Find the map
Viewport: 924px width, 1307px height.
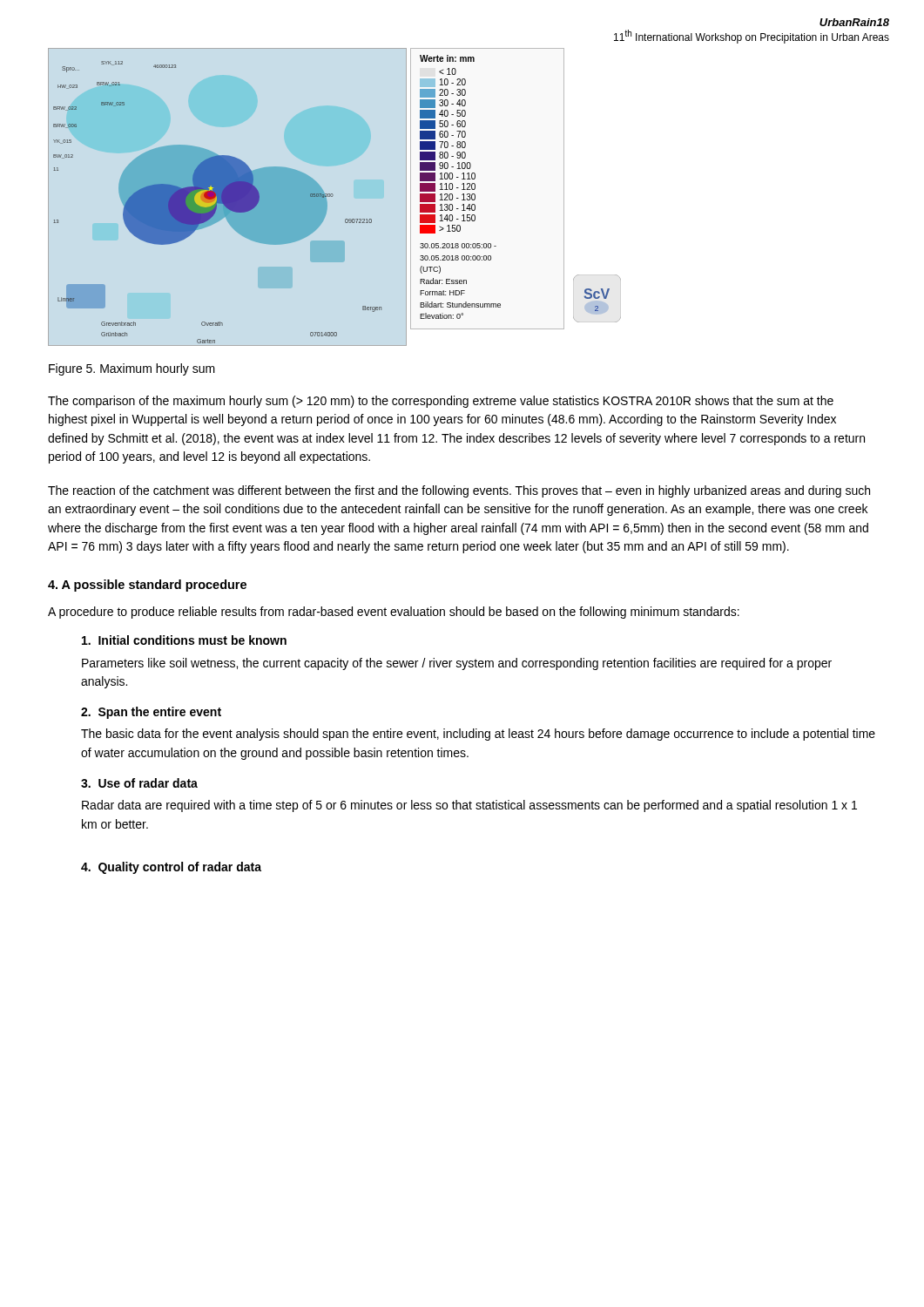point(334,197)
